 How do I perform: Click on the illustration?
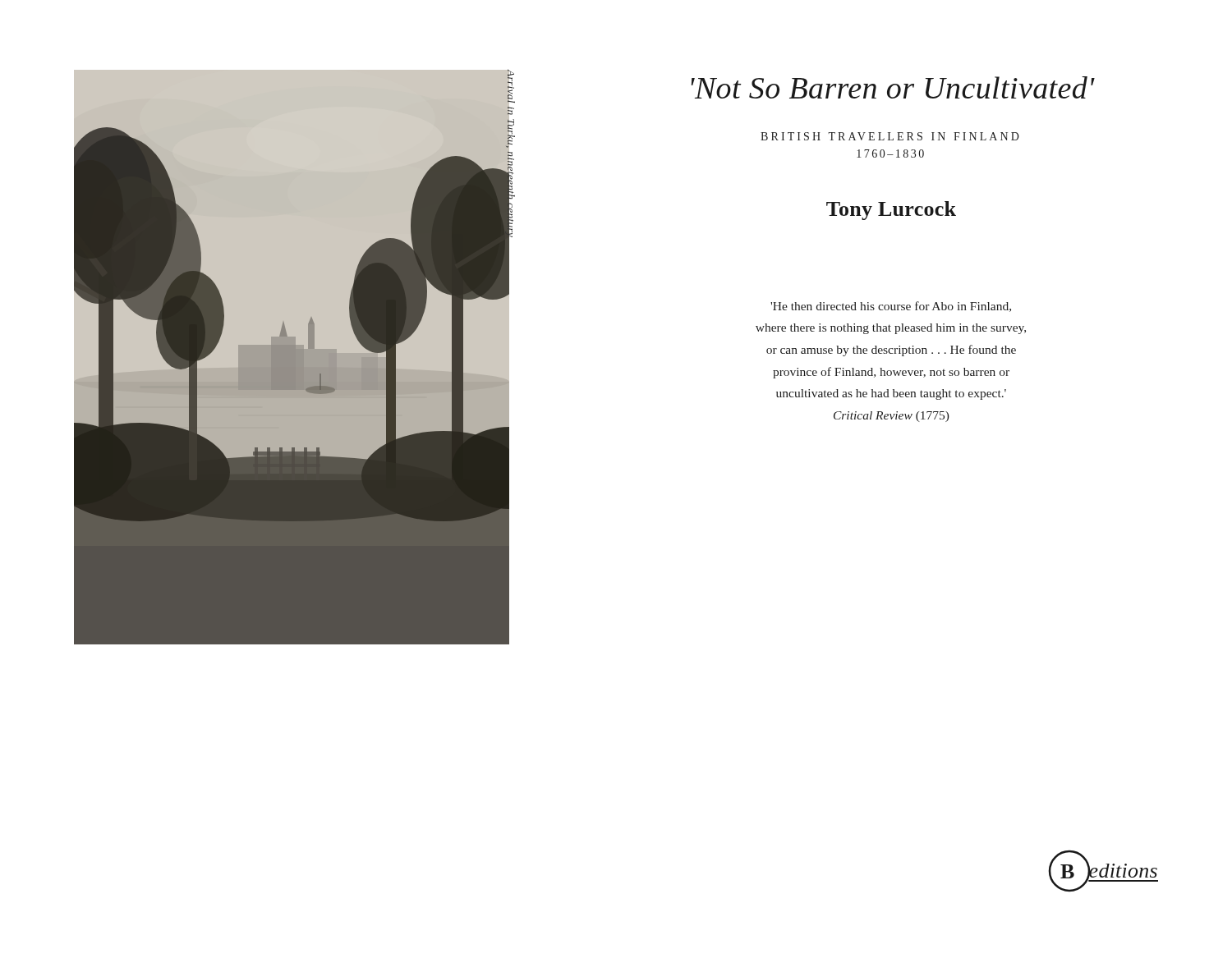292,359
